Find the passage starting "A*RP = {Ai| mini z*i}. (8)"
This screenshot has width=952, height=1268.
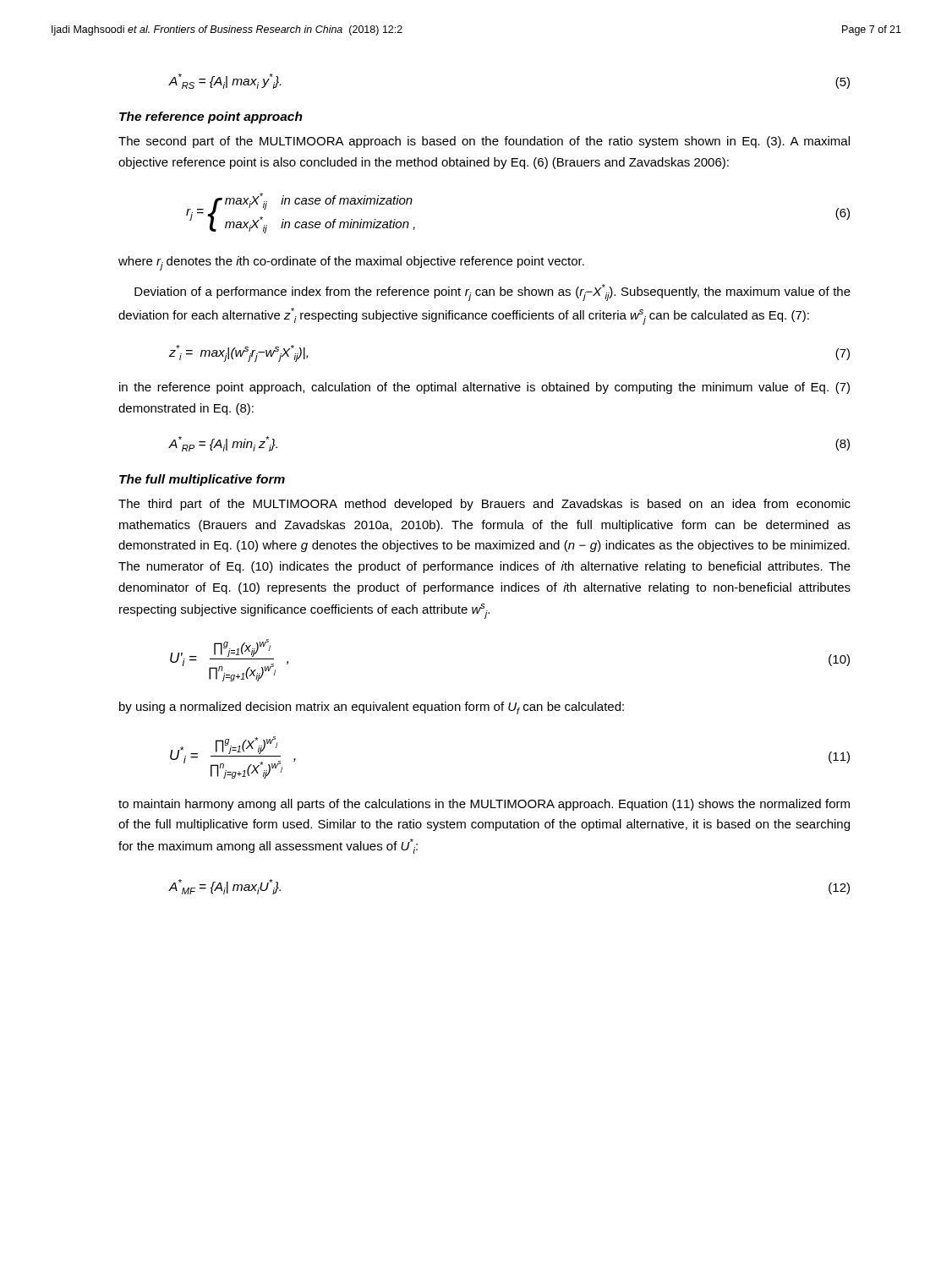(x=226, y=443)
